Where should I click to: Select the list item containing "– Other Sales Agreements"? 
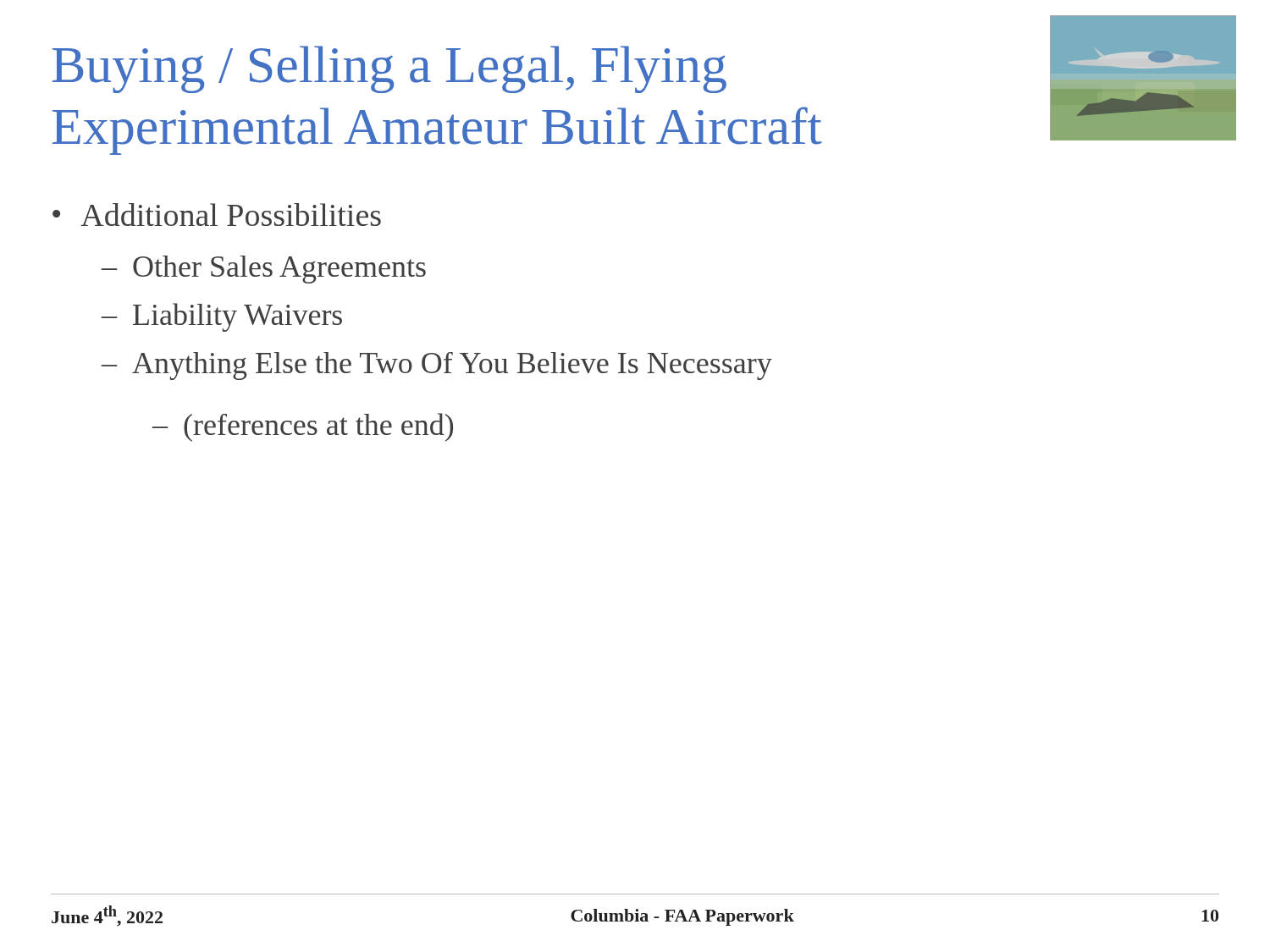click(264, 267)
